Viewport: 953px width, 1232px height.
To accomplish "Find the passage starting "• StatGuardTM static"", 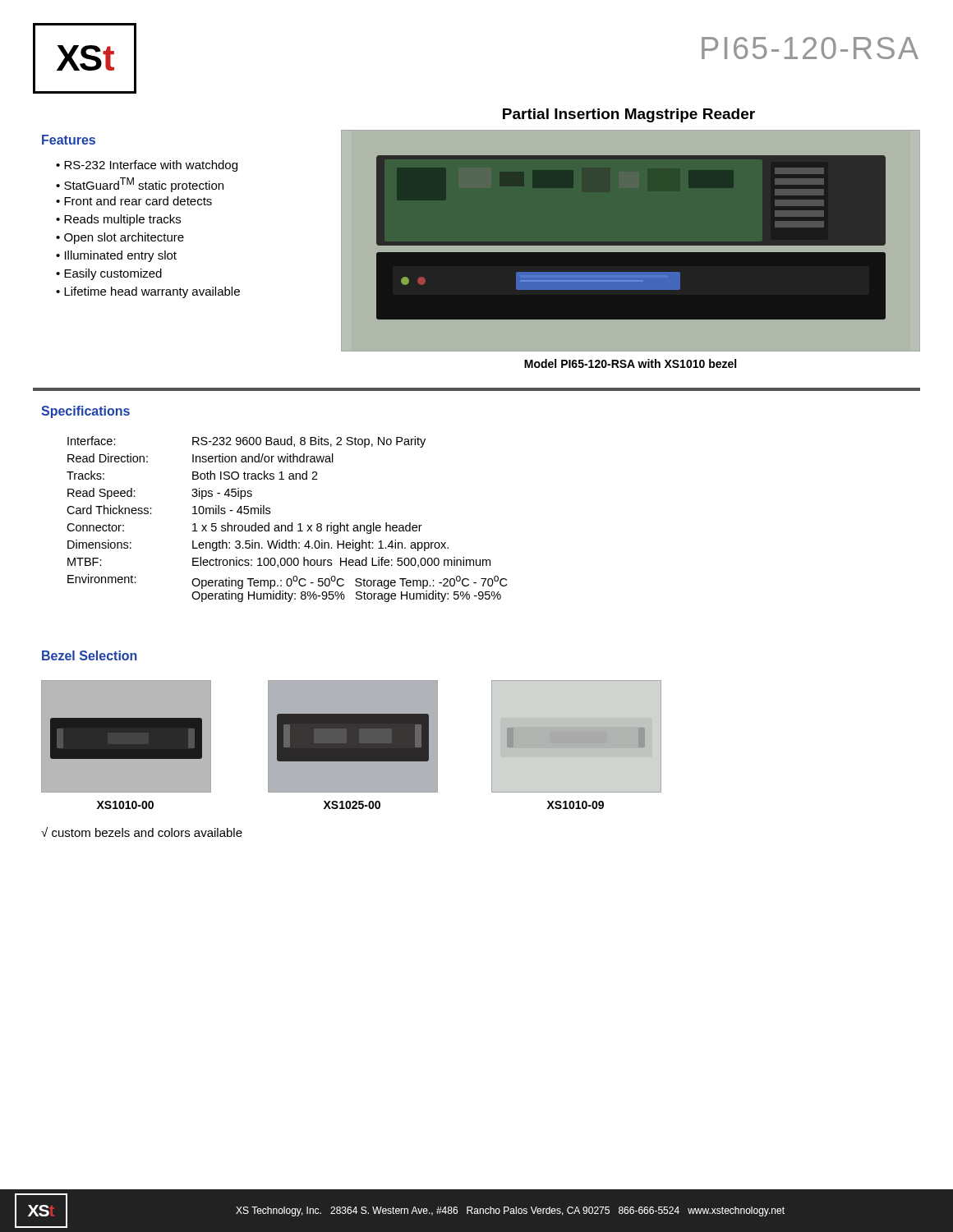I will [x=140, y=184].
